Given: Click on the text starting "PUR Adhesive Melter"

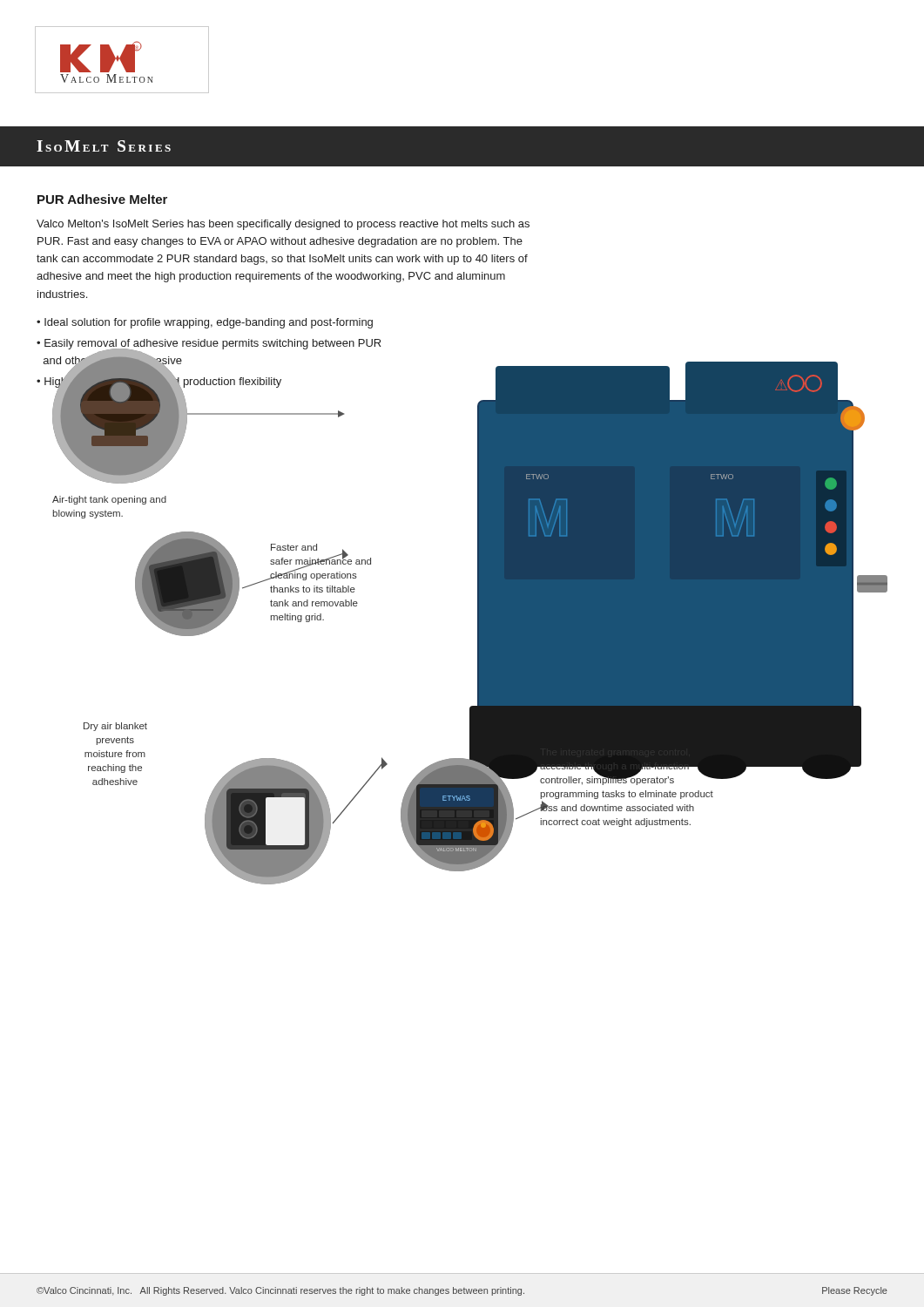Looking at the screenshot, I should (102, 199).
